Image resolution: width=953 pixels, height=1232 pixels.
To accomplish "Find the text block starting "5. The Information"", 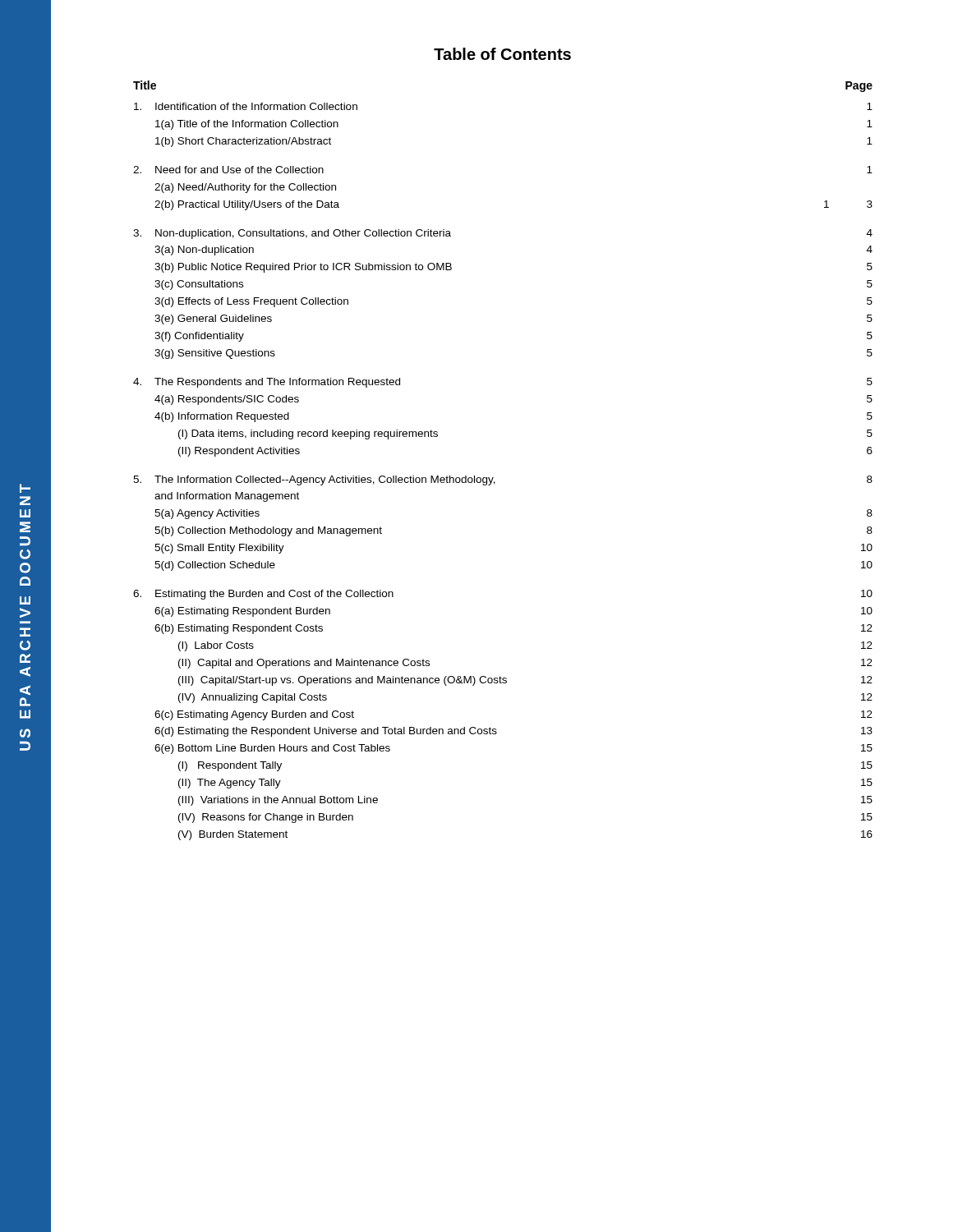I will click(x=323, y=481).
